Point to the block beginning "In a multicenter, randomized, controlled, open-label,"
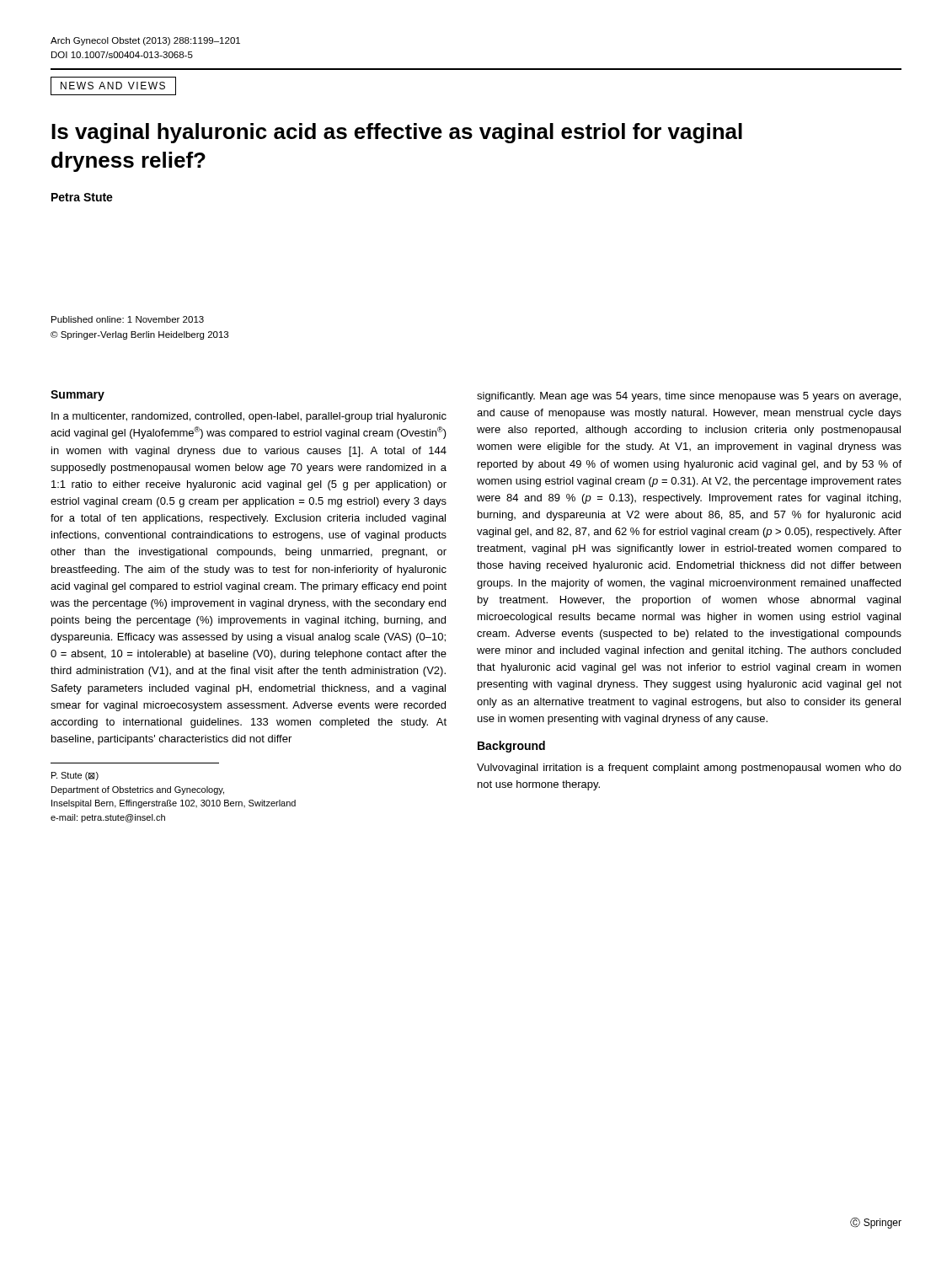The width and height of the screenshot is (952, 1264). tap(249, 577)
